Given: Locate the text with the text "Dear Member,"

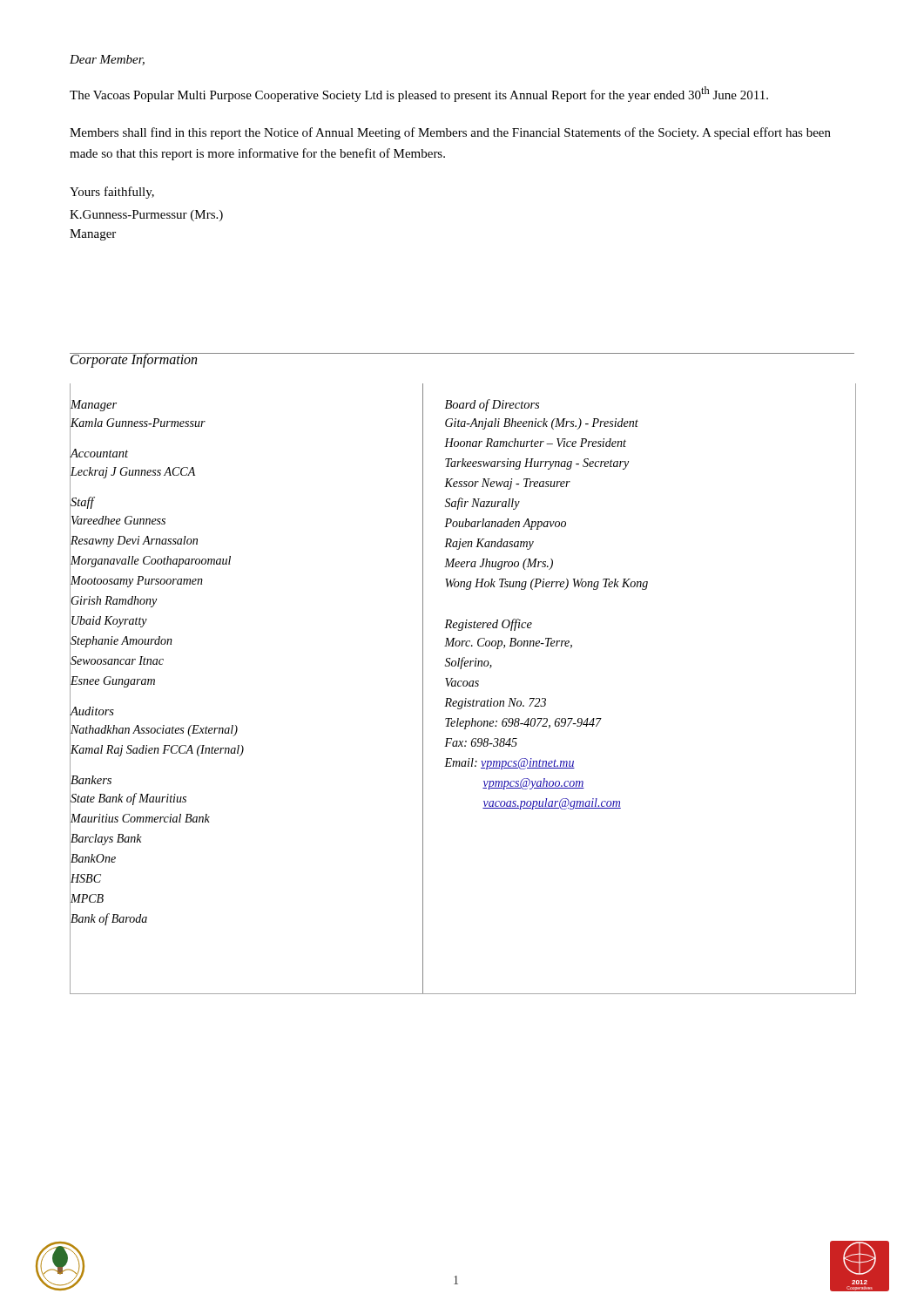Looking at the screenshot, I should [x=107, y=59].
